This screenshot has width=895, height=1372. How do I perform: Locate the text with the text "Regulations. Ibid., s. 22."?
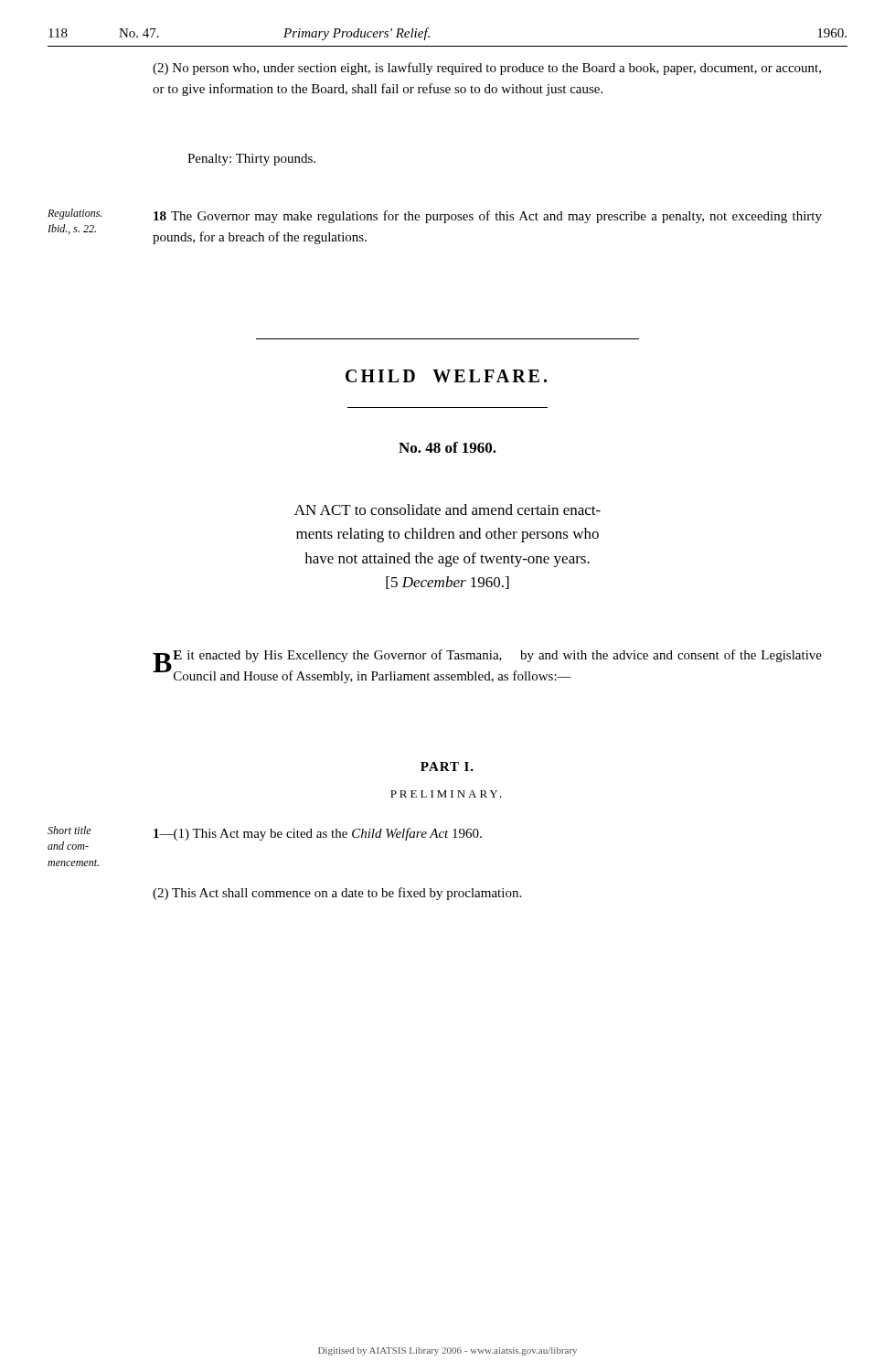click(75, 221)
